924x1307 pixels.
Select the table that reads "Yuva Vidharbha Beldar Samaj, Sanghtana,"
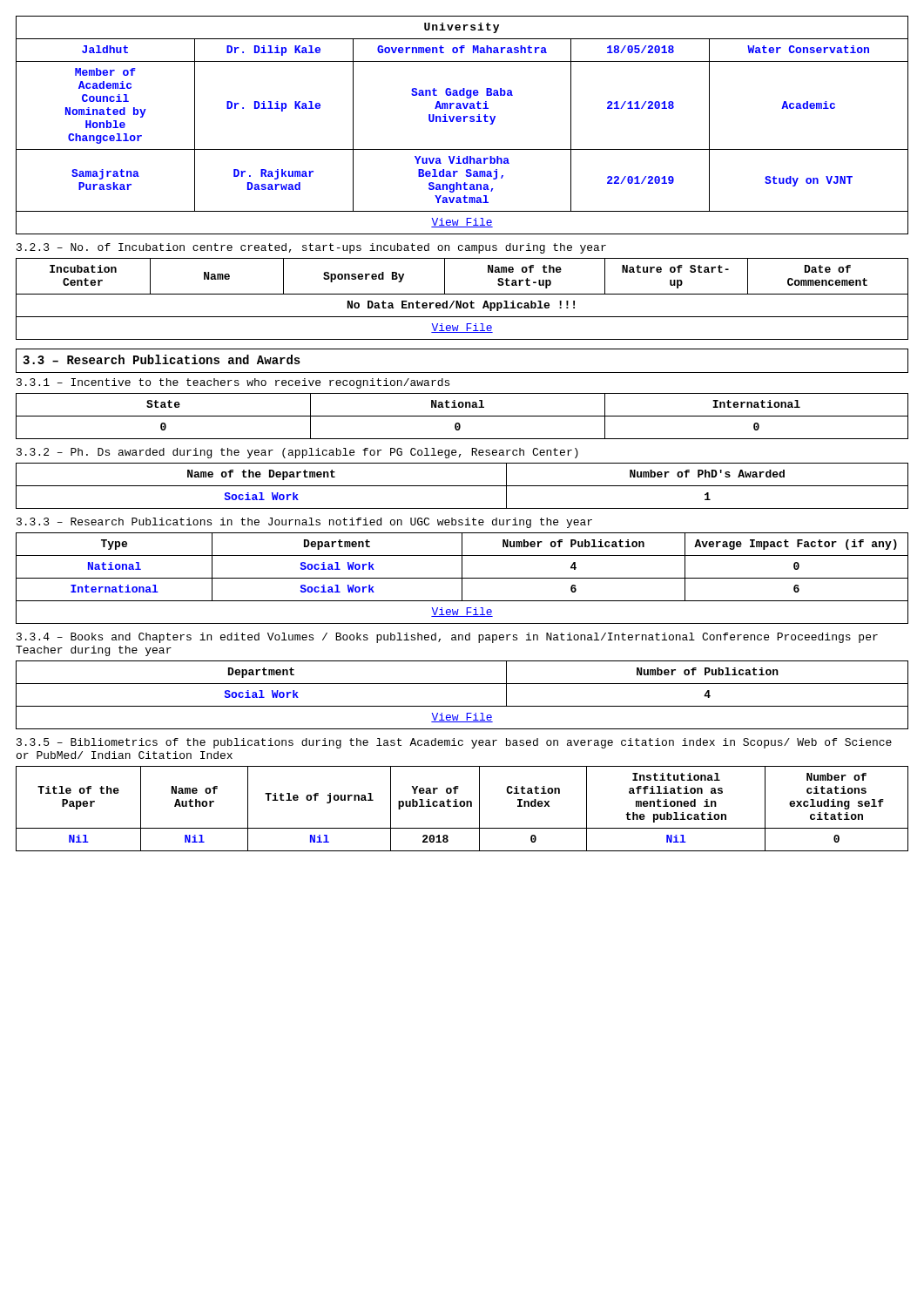pyautogui.click(x=462, y=125)
